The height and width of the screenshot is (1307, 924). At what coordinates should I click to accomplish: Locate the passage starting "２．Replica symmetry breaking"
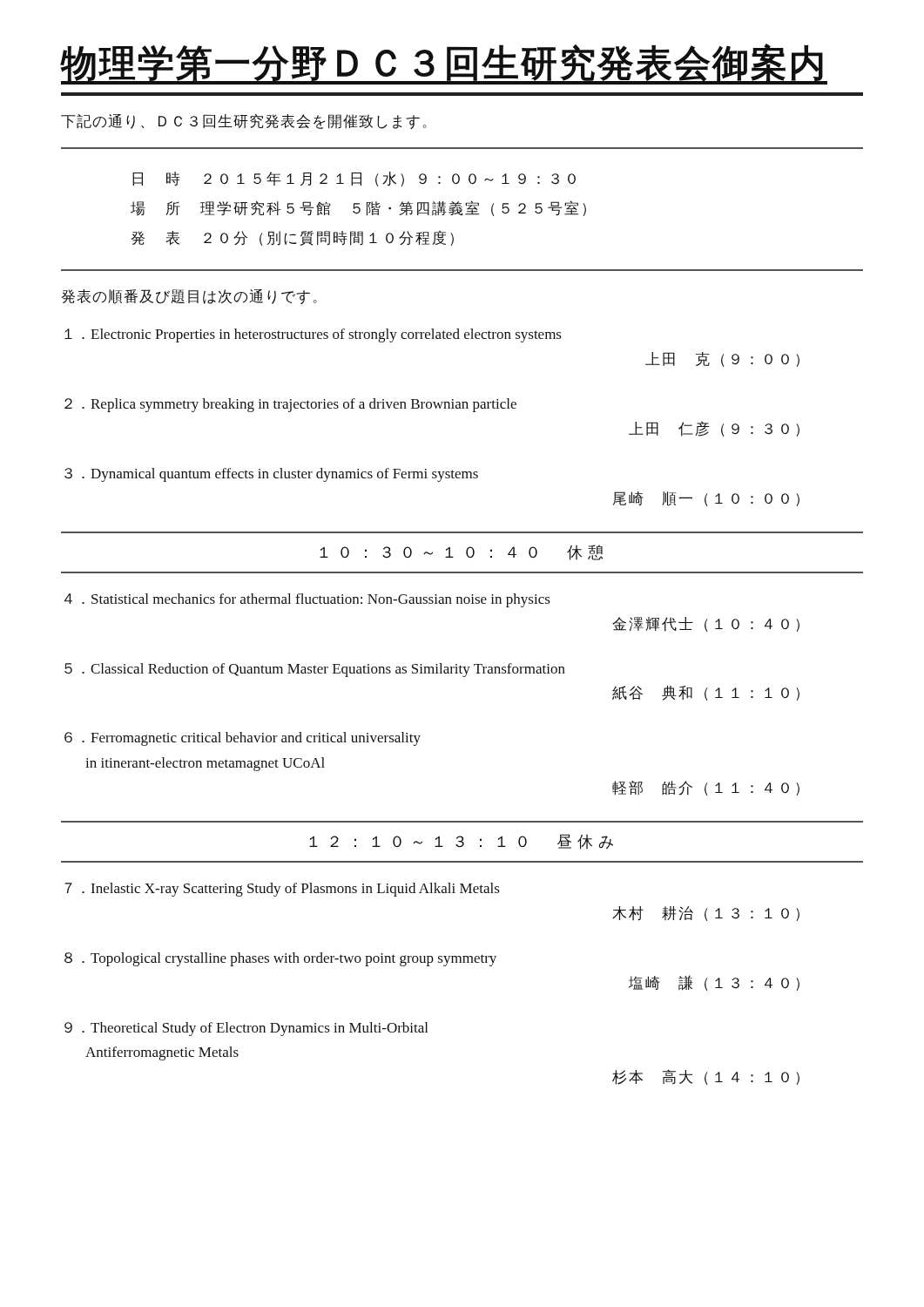click(436, 419)
